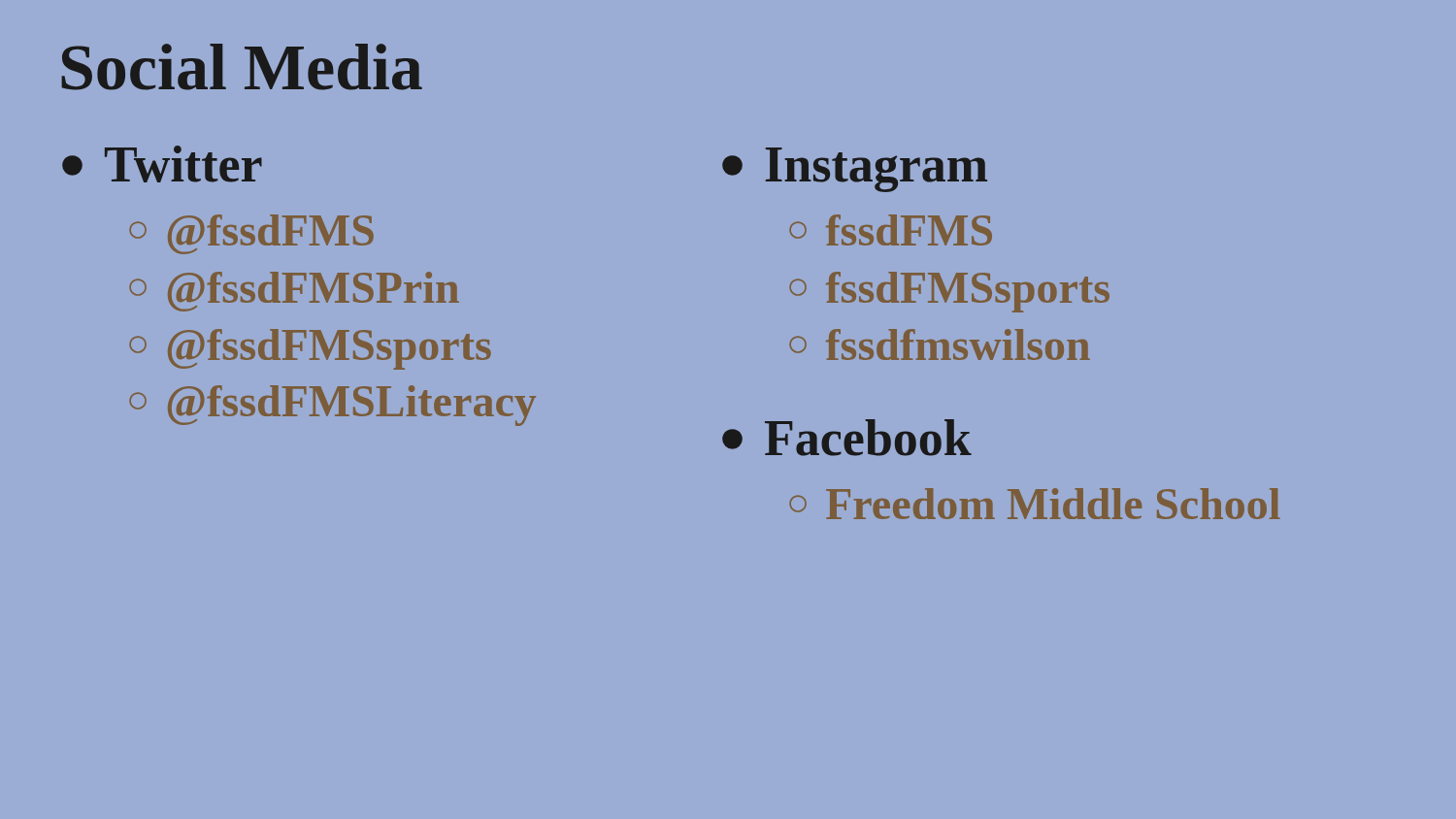The image size is (1456, 819).
Task: Click on the list item with the text "○ fssdfmswilson"
Action: pyautogui.click(x=938, y=345)
